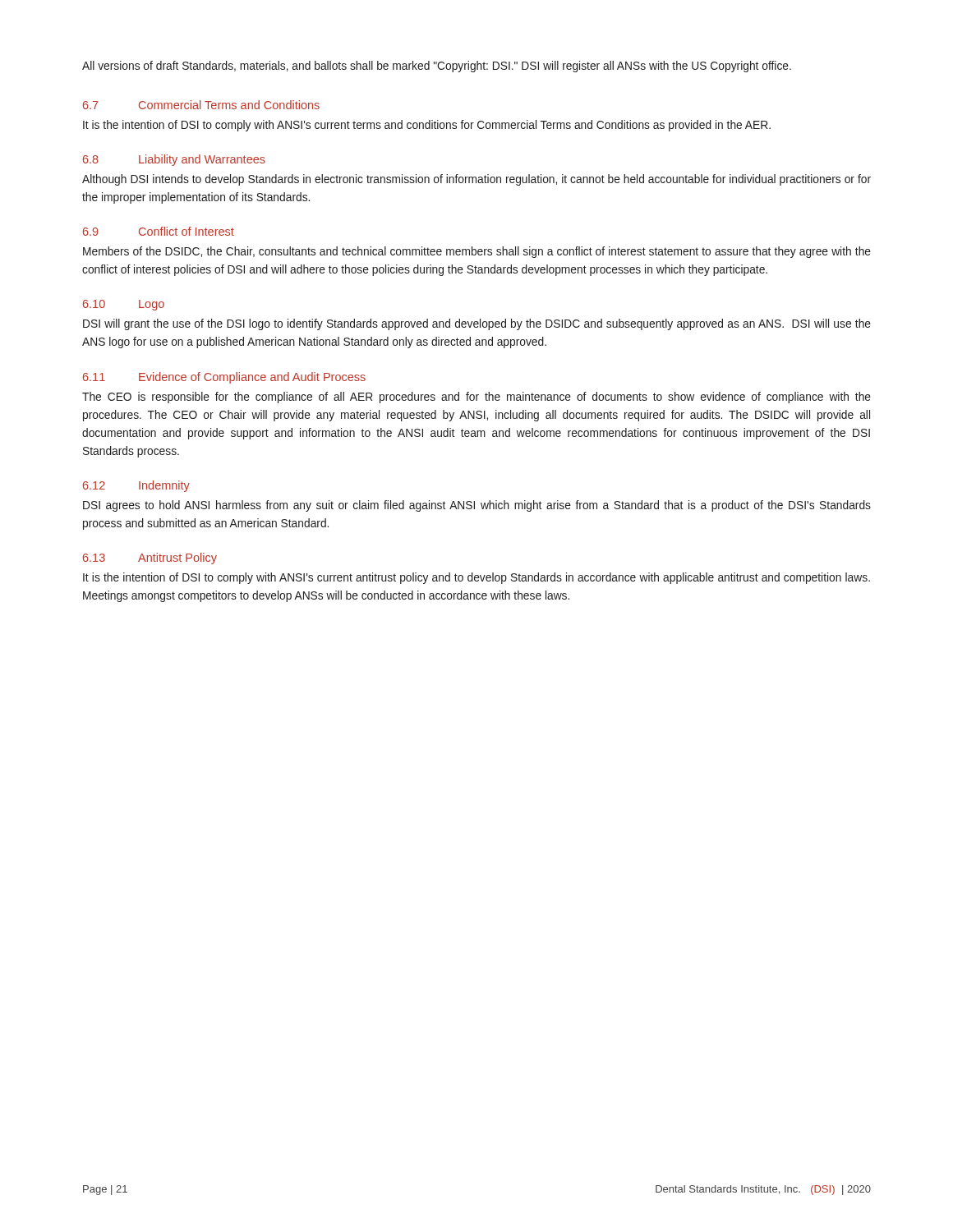Where is the passage that starts "The CEO is responsible for the"?

pyautogui.click(x=476, y=424)
